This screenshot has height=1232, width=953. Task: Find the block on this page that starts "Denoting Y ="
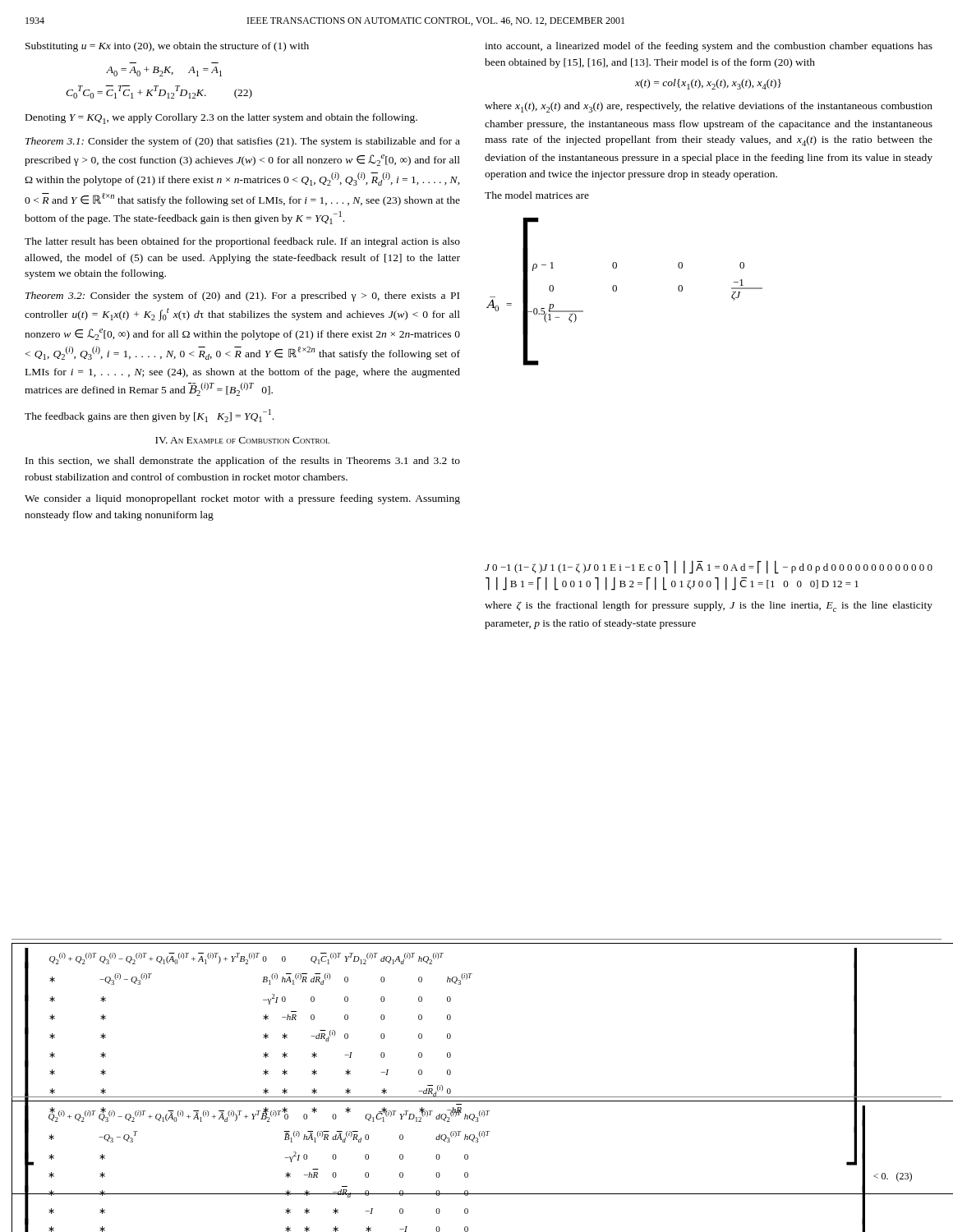pyautogui.click(x=221, y=118)
